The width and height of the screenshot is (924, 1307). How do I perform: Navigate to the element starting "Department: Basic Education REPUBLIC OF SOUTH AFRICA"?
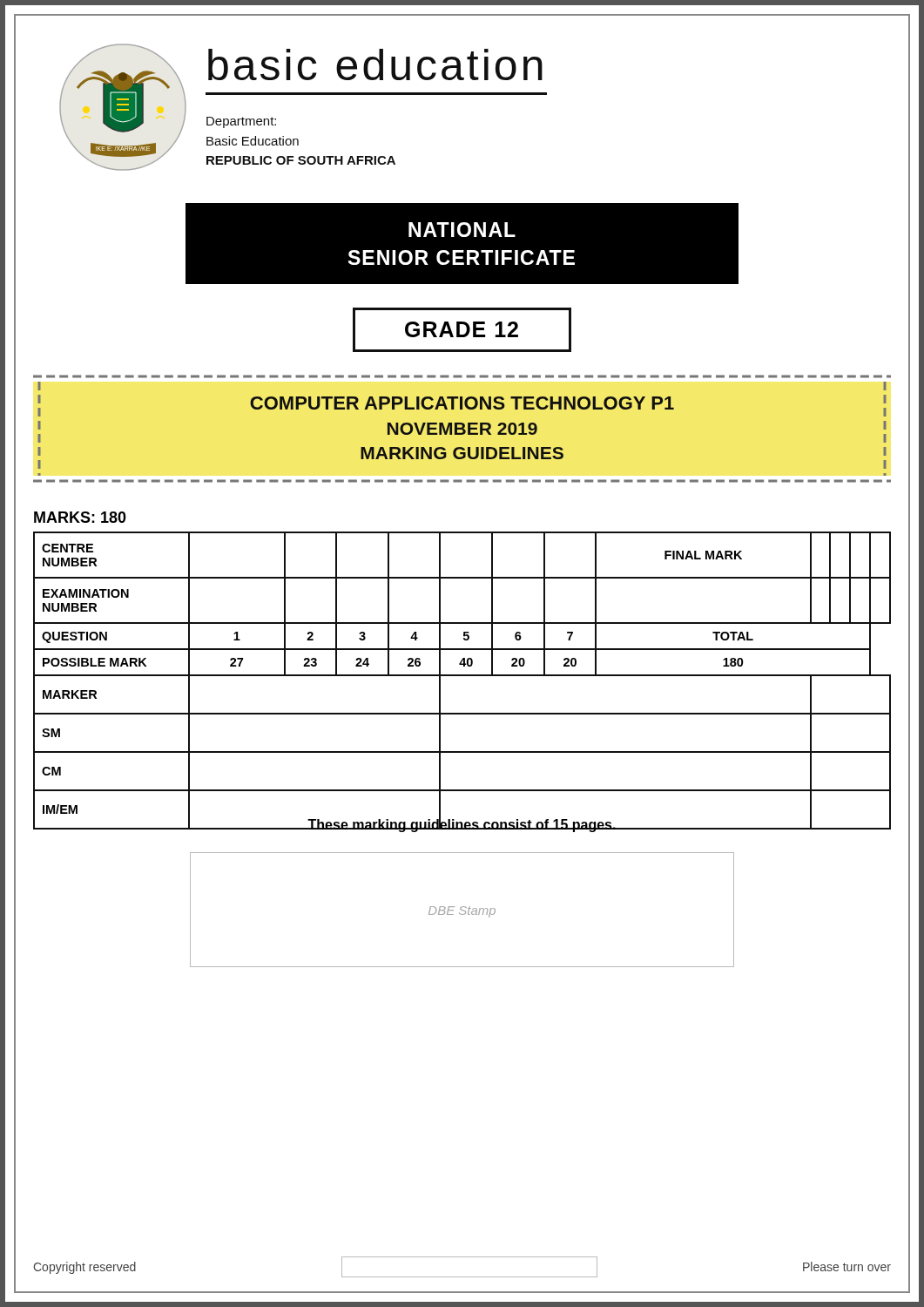click(301, 140)
